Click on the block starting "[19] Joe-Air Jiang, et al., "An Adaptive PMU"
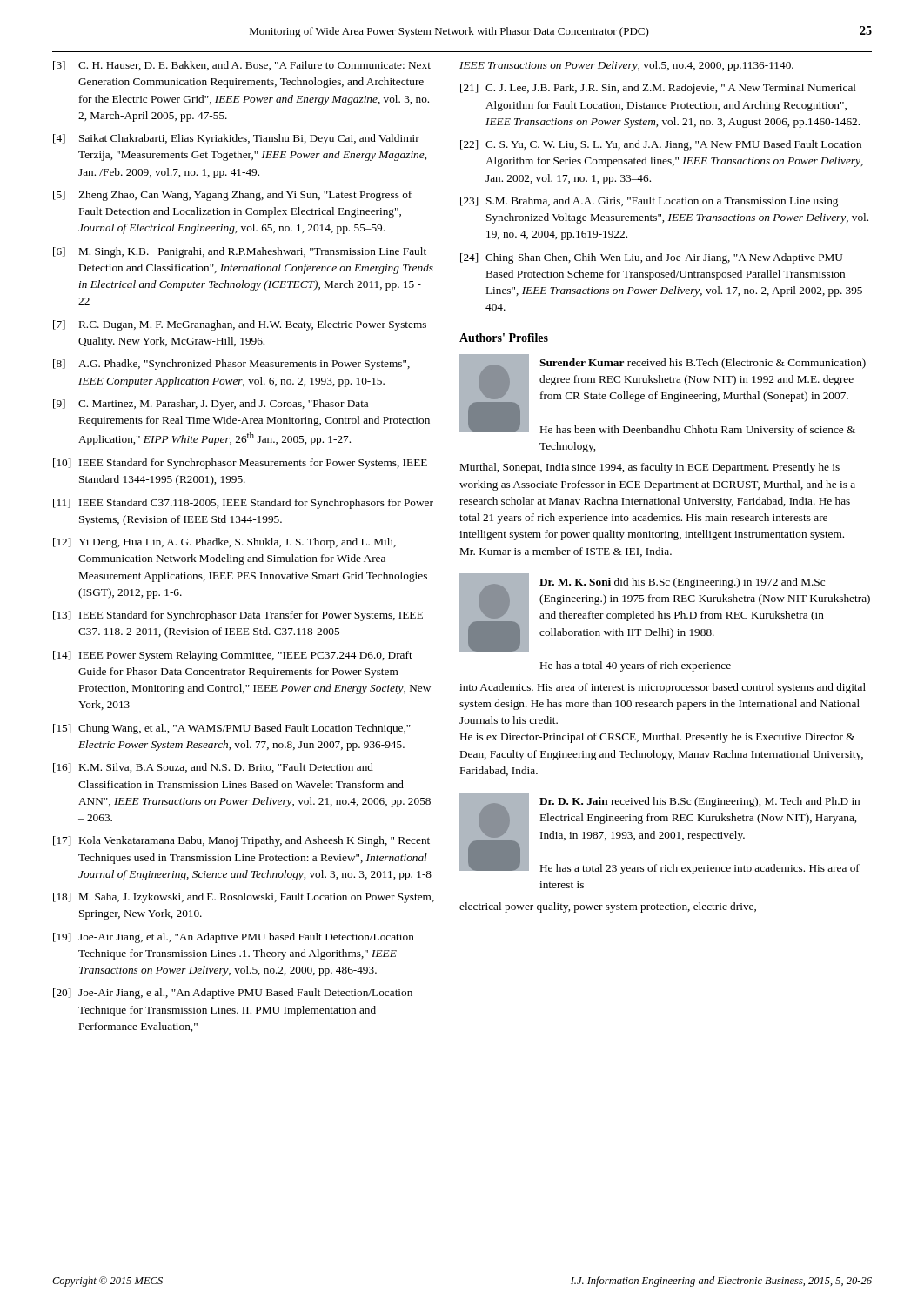924x1305 pixels. (244, 953)
